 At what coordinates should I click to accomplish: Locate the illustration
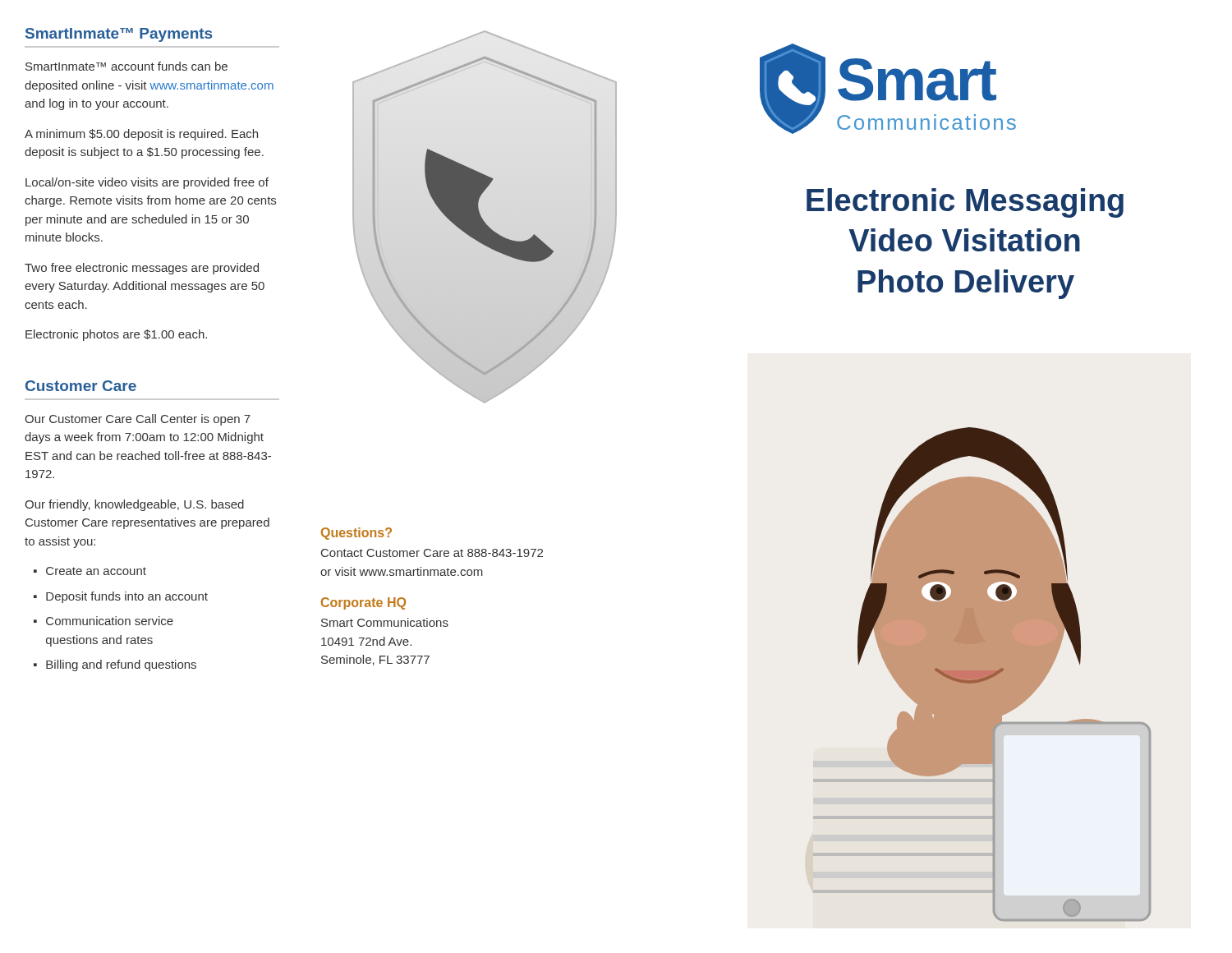(485, 218)
